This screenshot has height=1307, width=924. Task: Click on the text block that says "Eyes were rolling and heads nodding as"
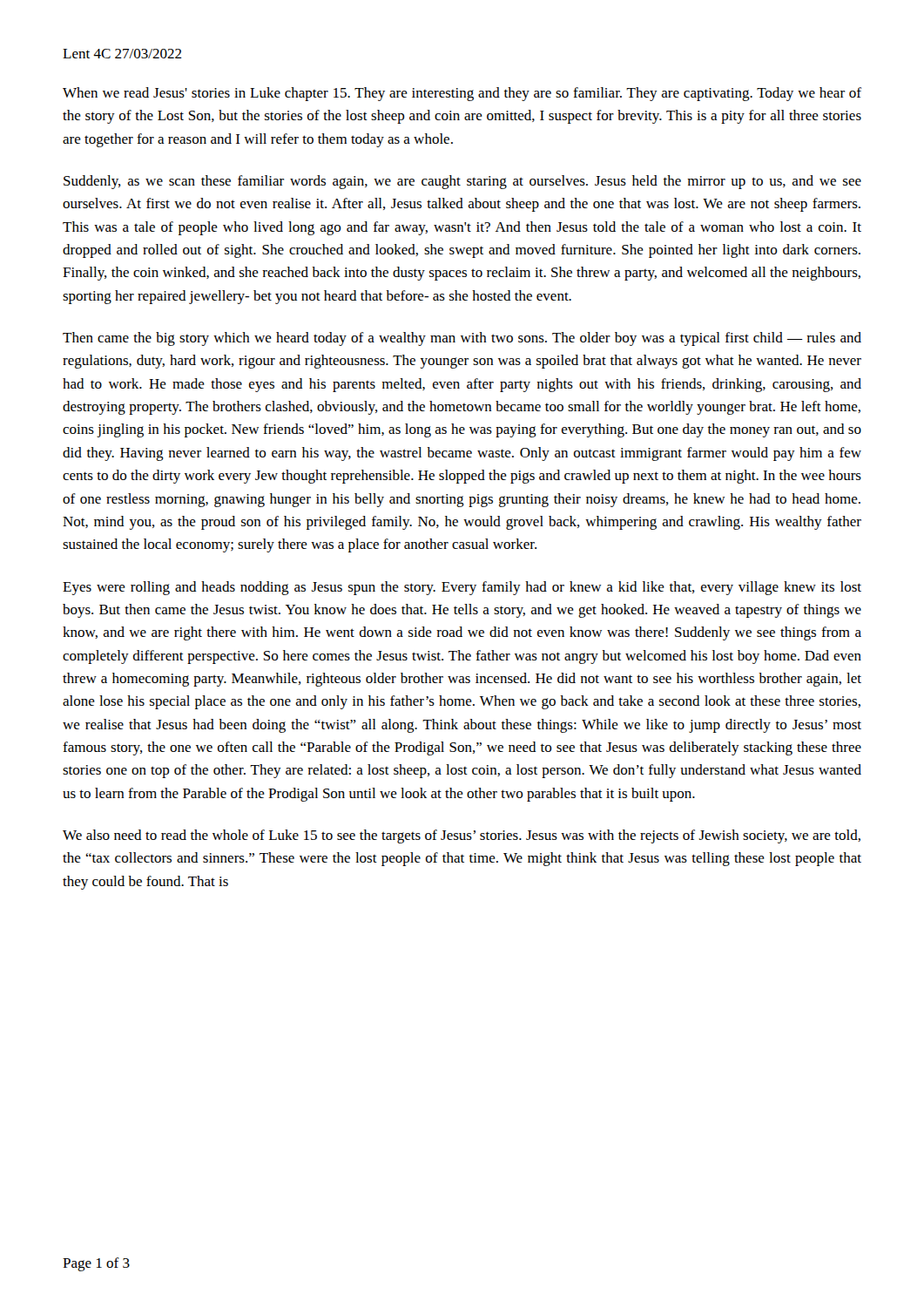coord(462,690)
